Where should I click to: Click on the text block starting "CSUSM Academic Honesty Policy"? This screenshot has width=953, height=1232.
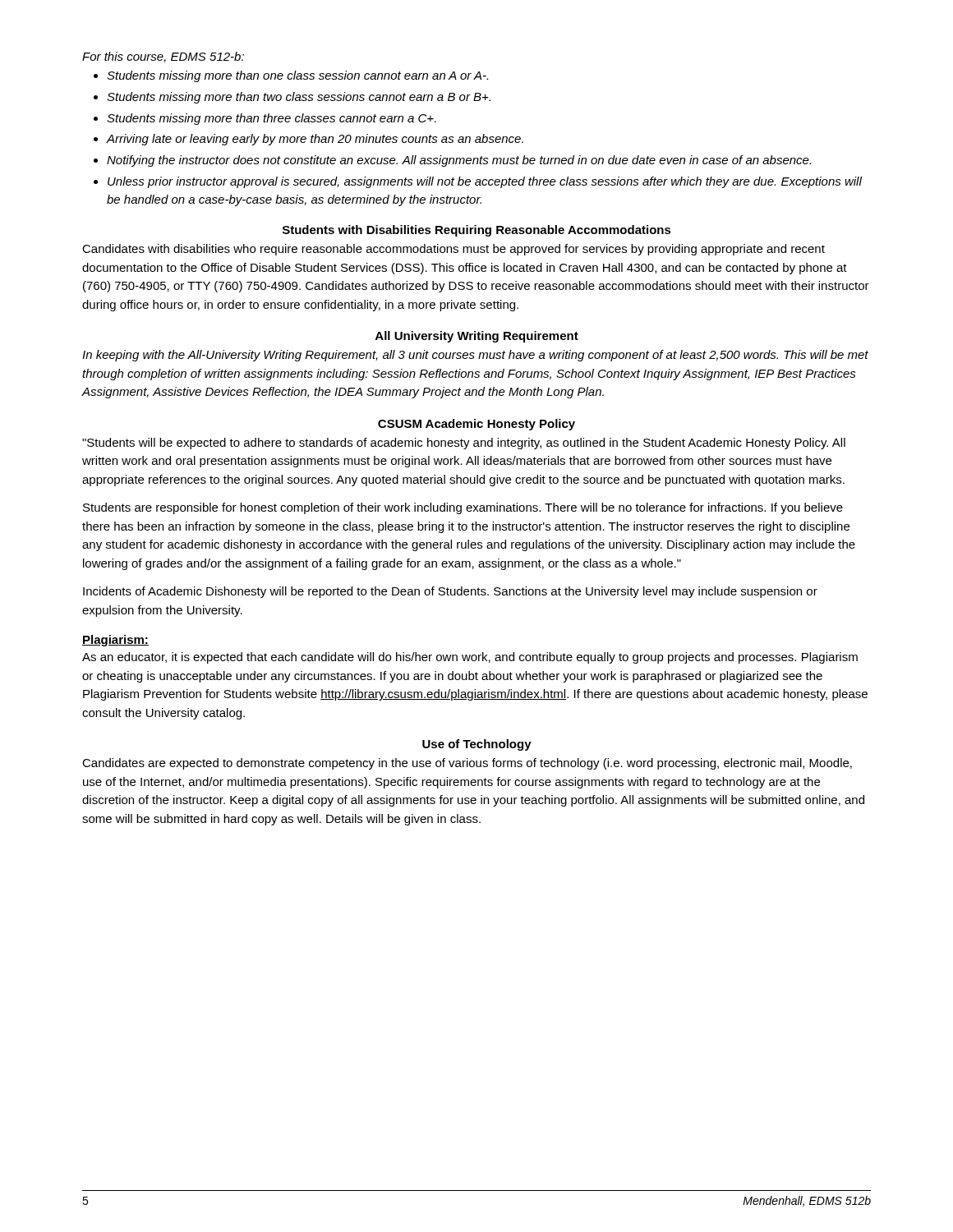pos(476,423)
